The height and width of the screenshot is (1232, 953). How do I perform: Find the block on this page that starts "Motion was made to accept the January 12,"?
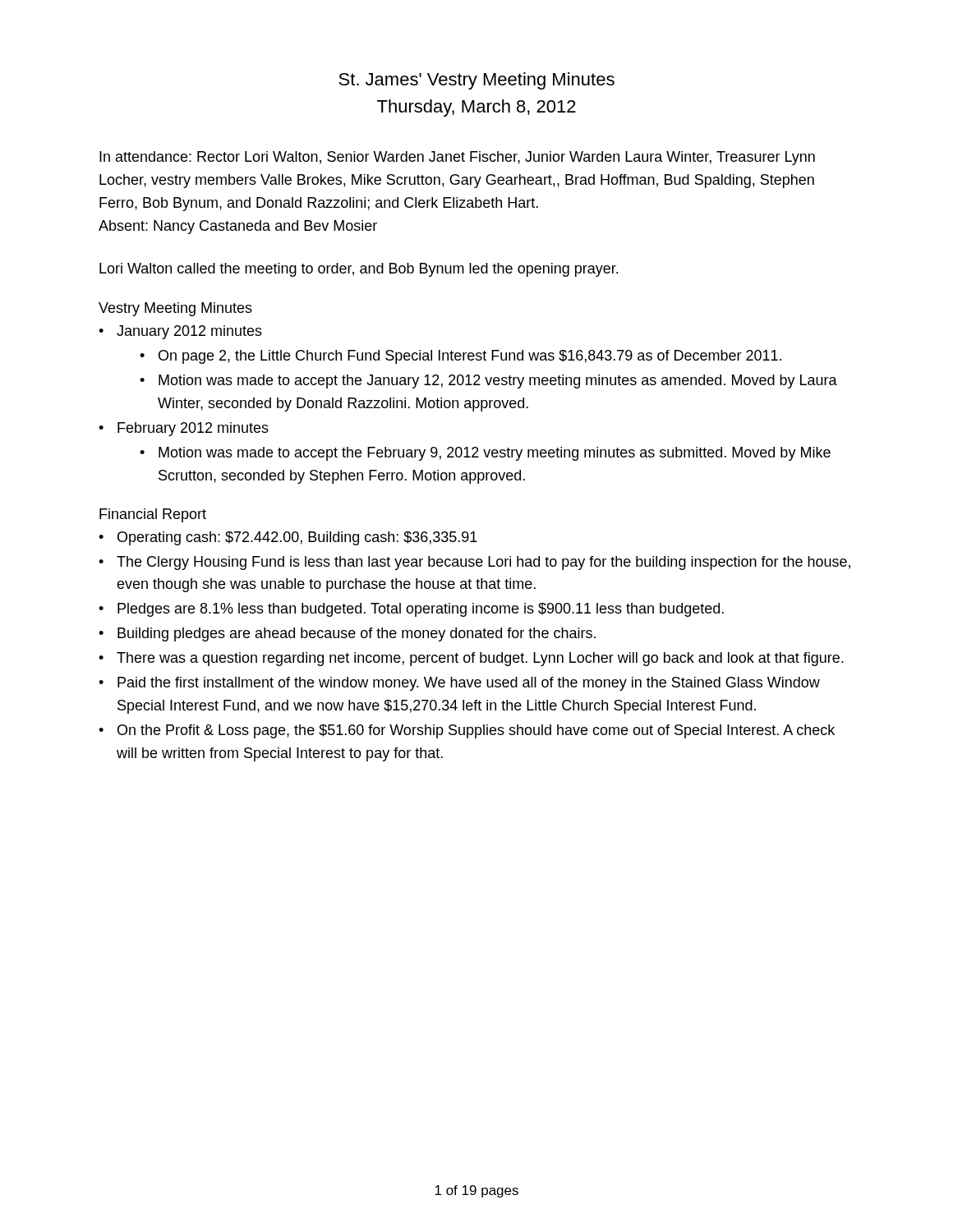(497, 392)
